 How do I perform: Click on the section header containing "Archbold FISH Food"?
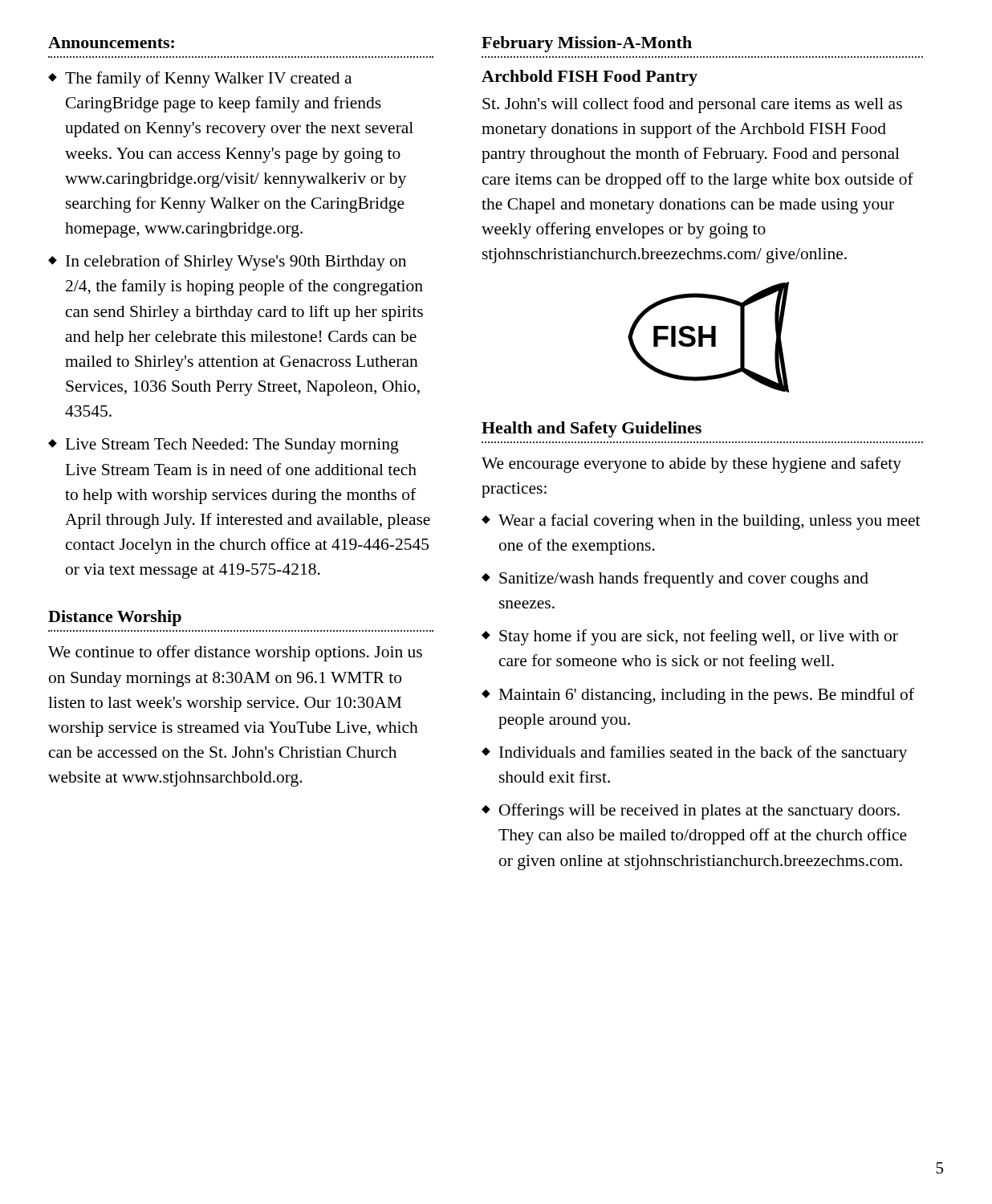tap(590, 76)
